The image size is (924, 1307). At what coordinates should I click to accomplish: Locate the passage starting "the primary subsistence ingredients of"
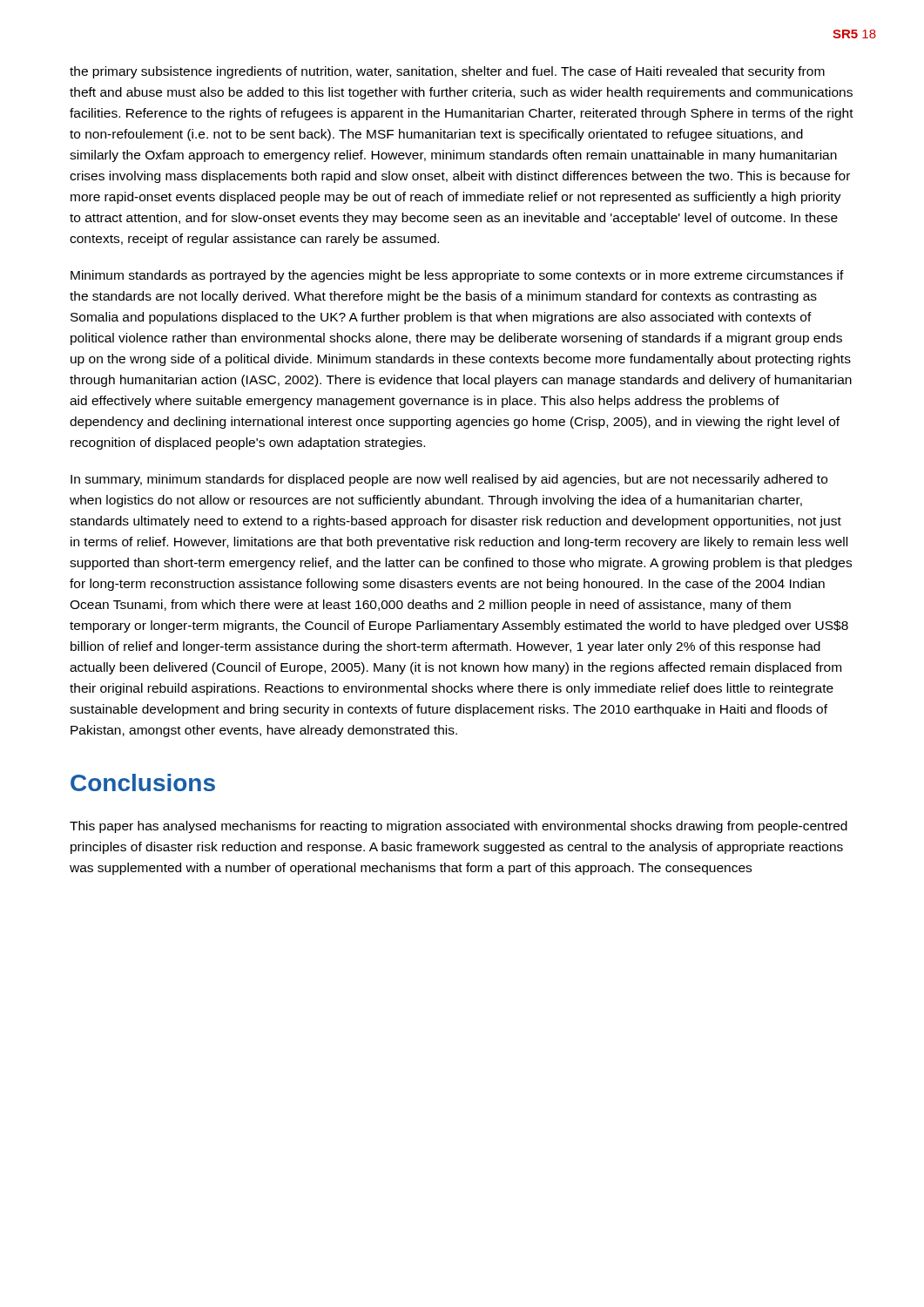coord(461,155)
